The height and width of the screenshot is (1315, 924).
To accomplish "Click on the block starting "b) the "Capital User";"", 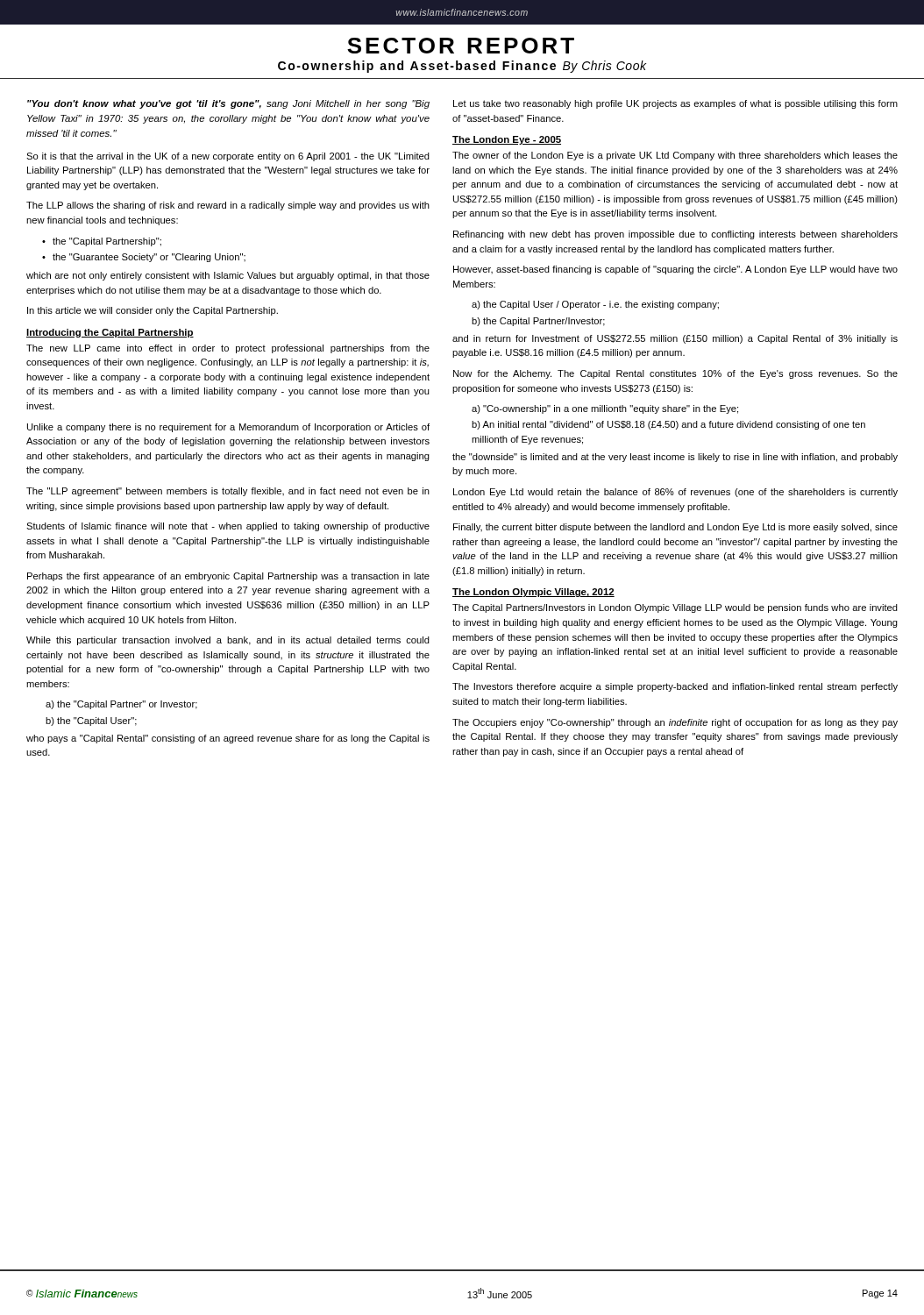I will (91, 720).
